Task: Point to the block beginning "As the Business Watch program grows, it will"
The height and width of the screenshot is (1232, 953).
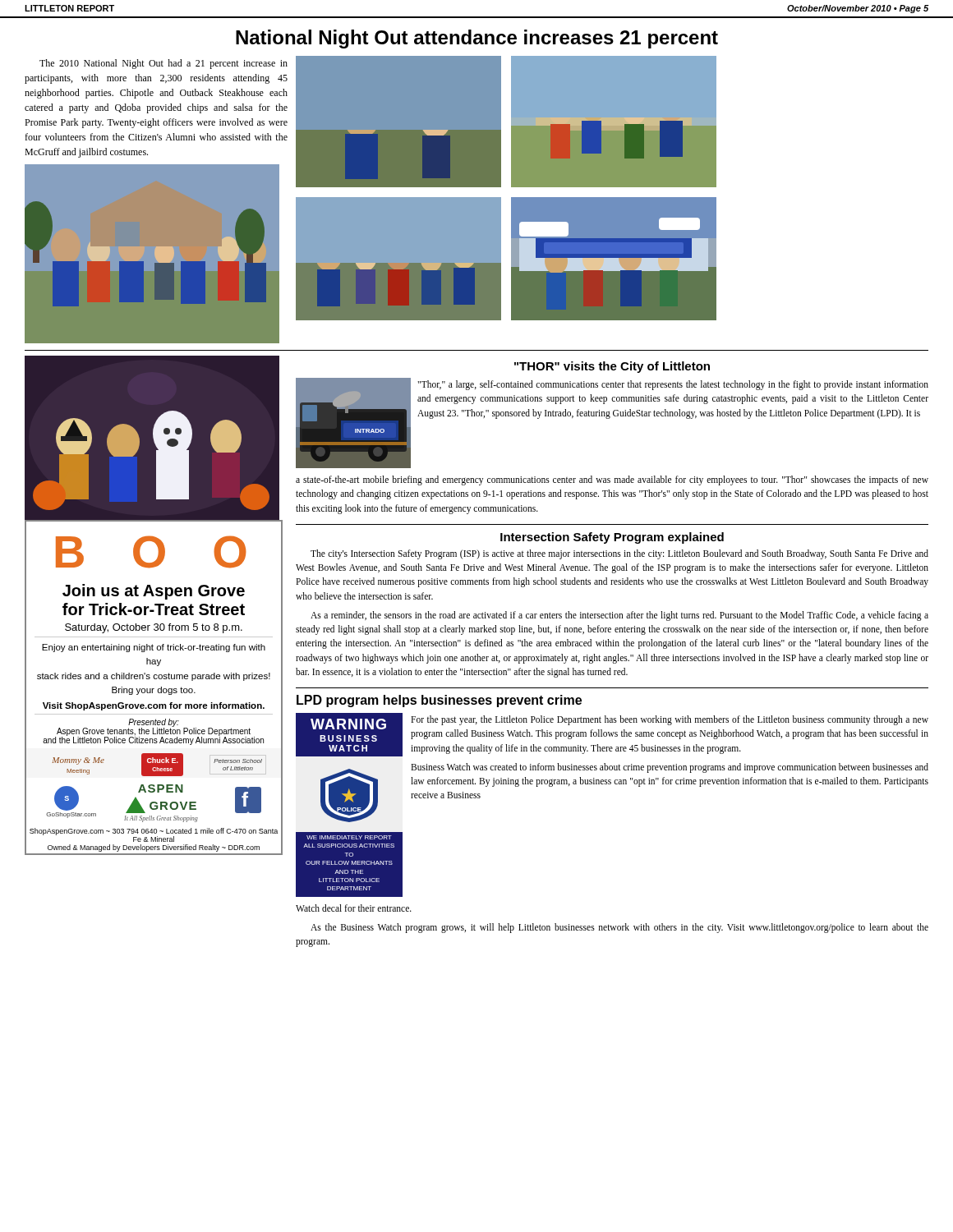Action: pyautogui.click(x=612, y=934)
